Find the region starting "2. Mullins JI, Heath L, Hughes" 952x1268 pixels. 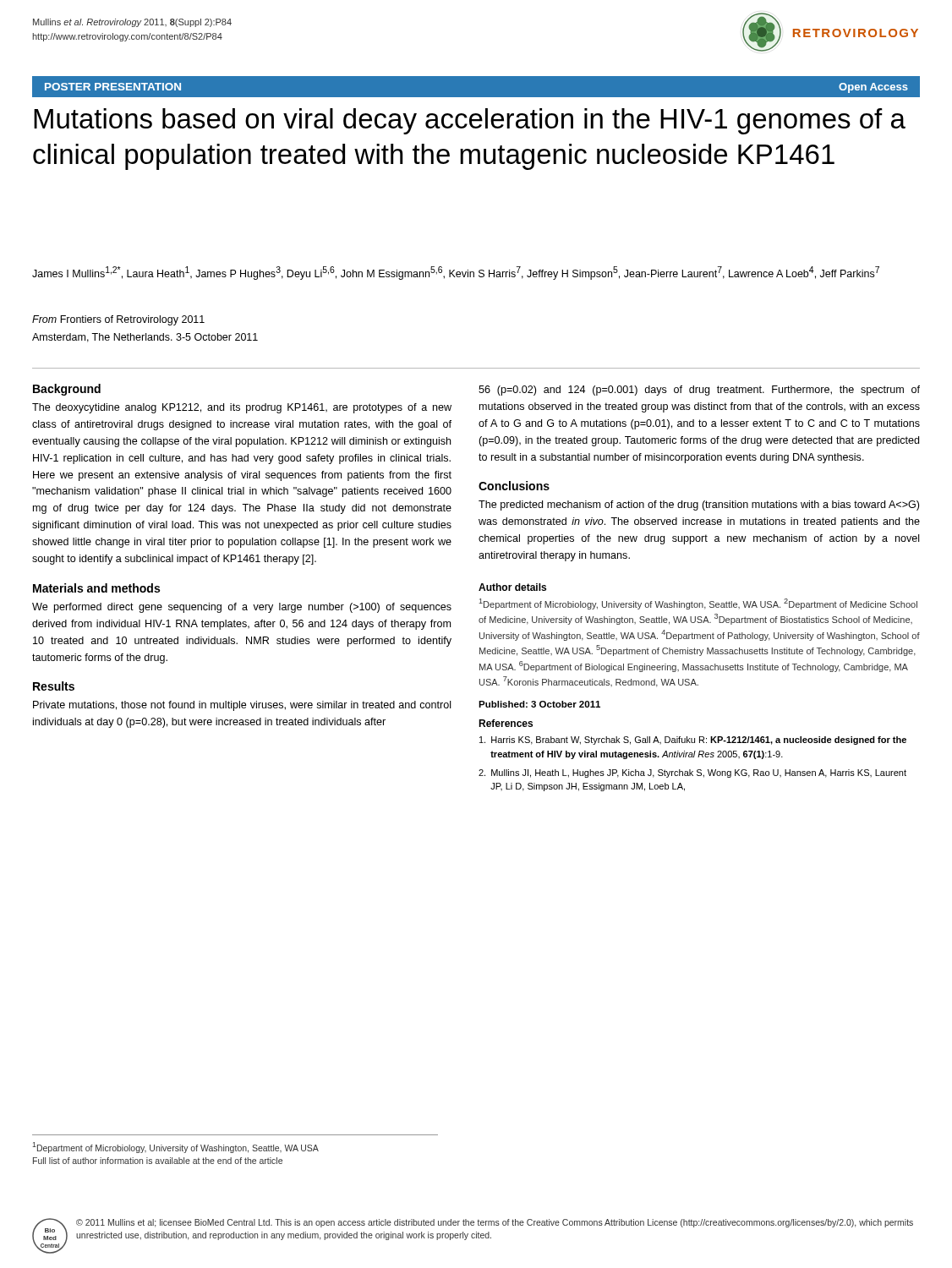coord(699,780)
